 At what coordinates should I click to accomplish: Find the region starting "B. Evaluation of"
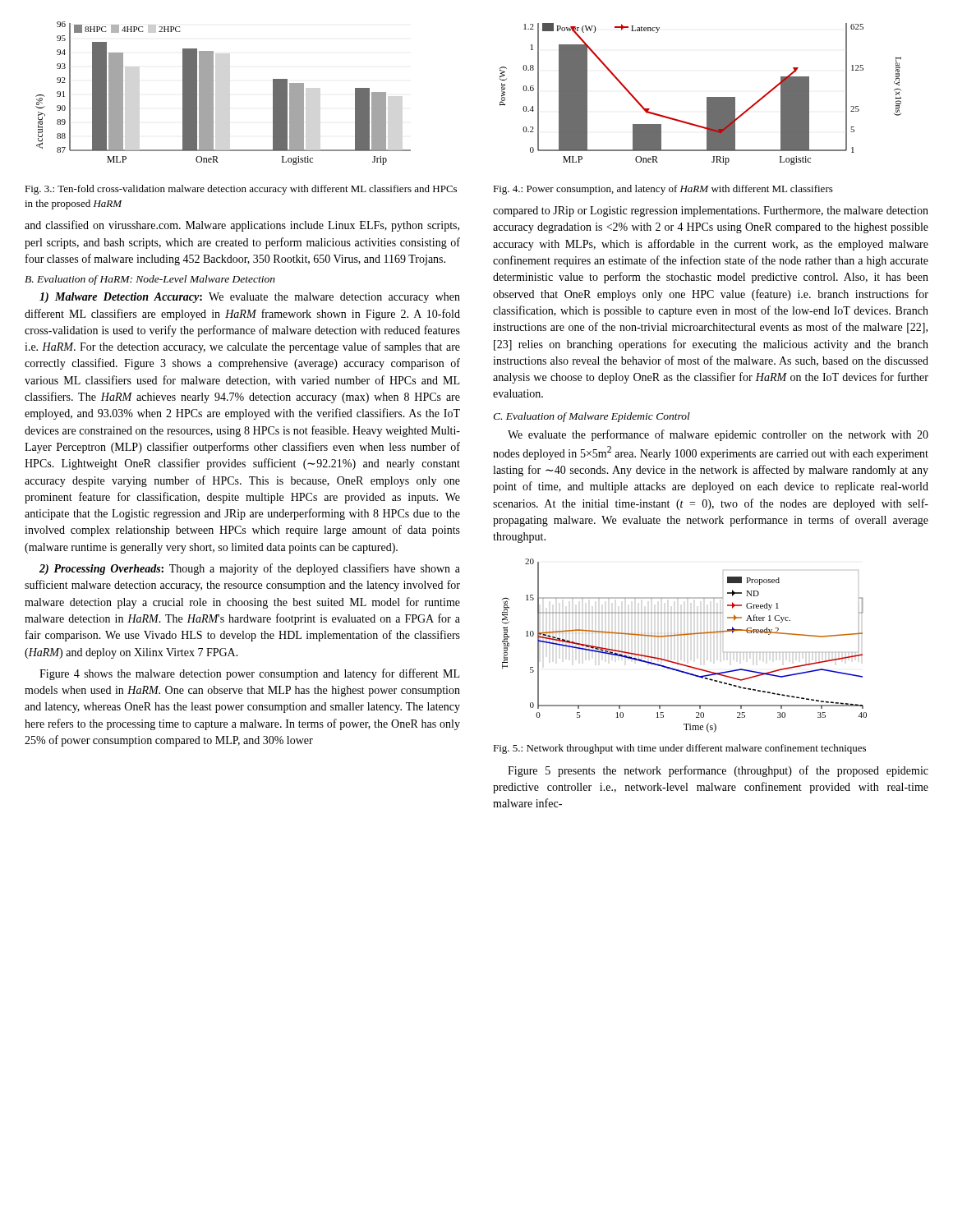pos(150,279)
